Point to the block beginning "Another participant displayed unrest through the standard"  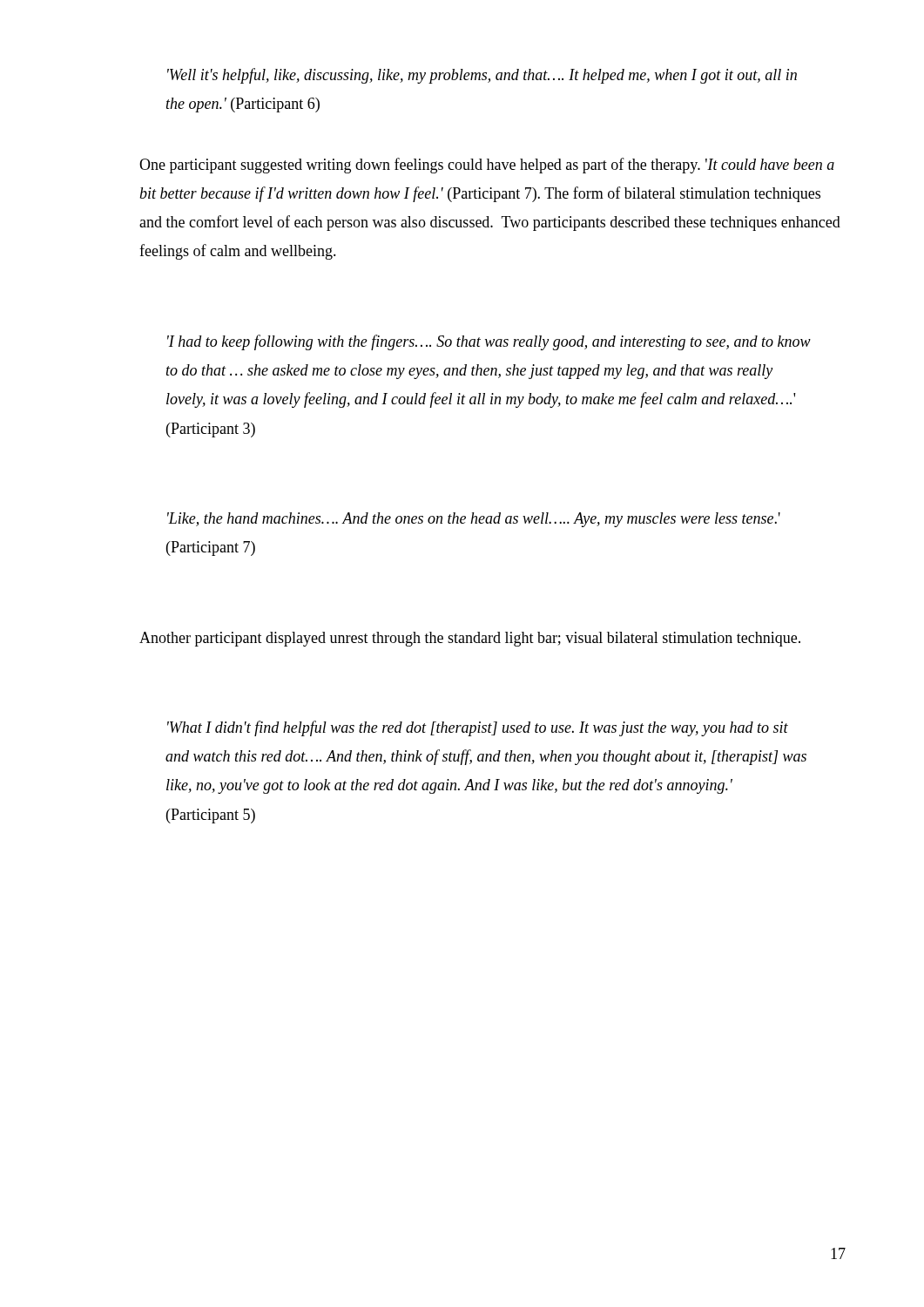pyautogui.click(x=492, y=638)
